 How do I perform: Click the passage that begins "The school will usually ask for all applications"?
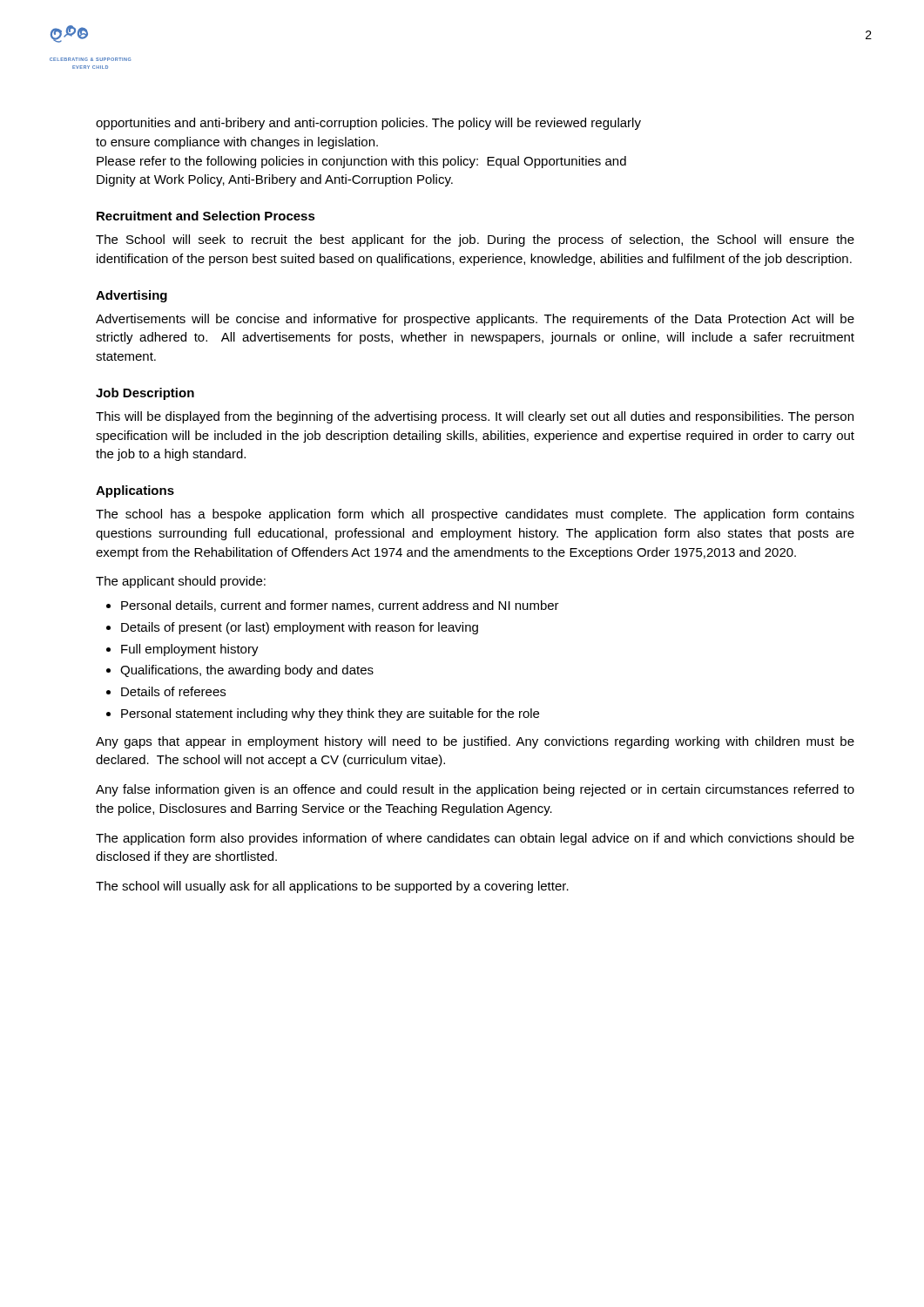tap(333, 886)
